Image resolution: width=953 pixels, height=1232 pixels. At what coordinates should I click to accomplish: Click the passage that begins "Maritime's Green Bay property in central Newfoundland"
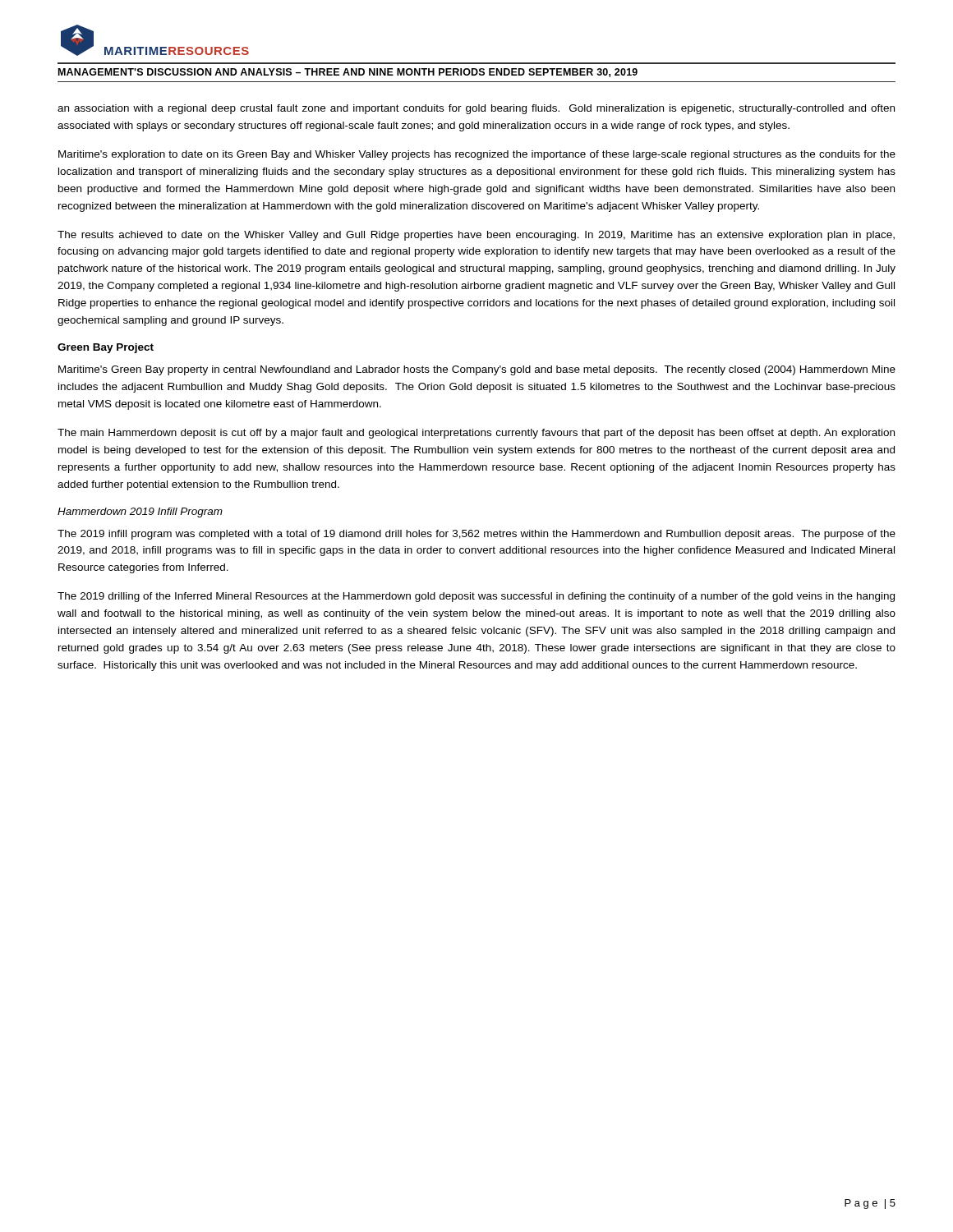pyautogui.click(x=476, y=386)
